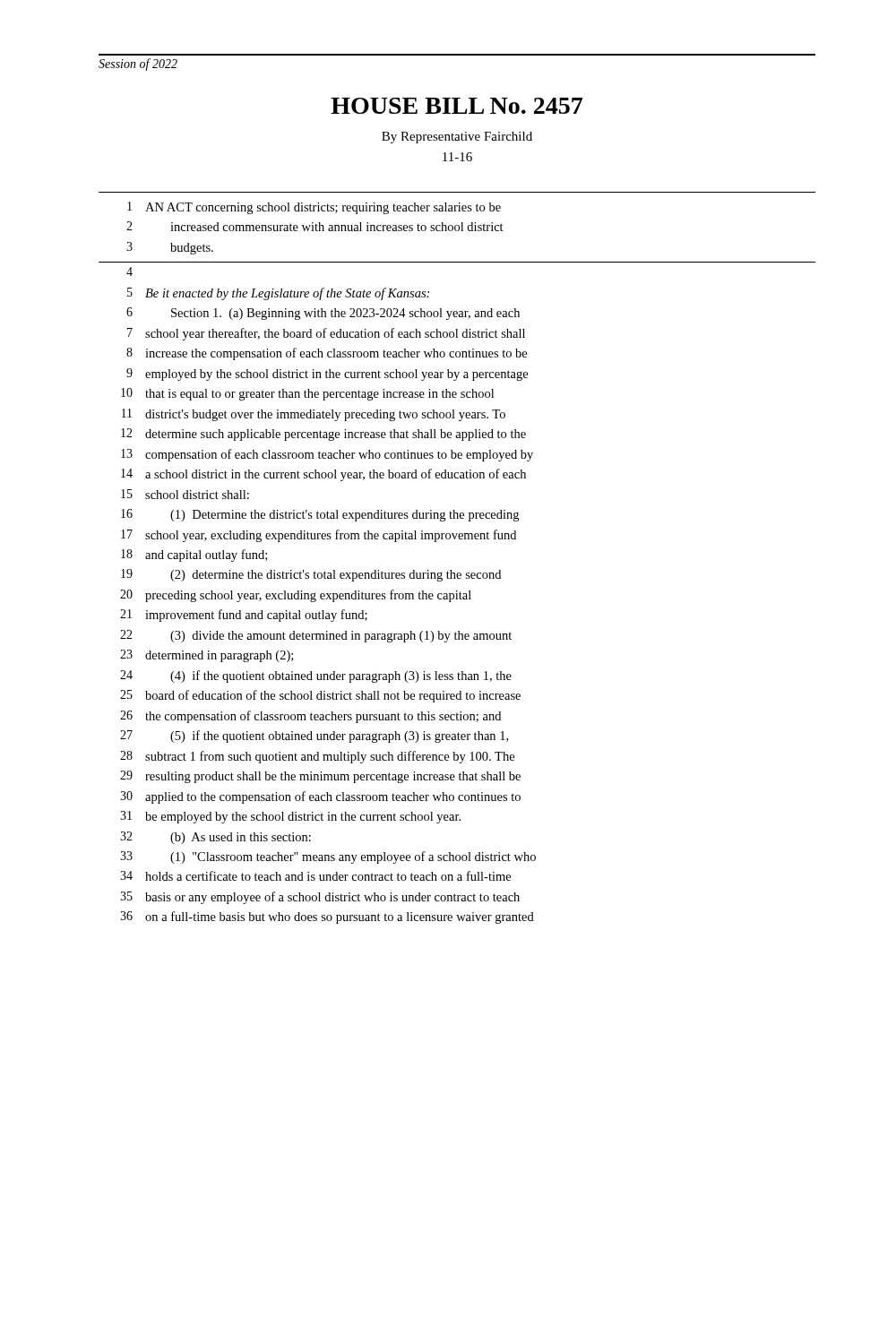Locate the text starting "19 (2) determine the district's total expenditures"
896x1344 pixels.
point(457,595)
